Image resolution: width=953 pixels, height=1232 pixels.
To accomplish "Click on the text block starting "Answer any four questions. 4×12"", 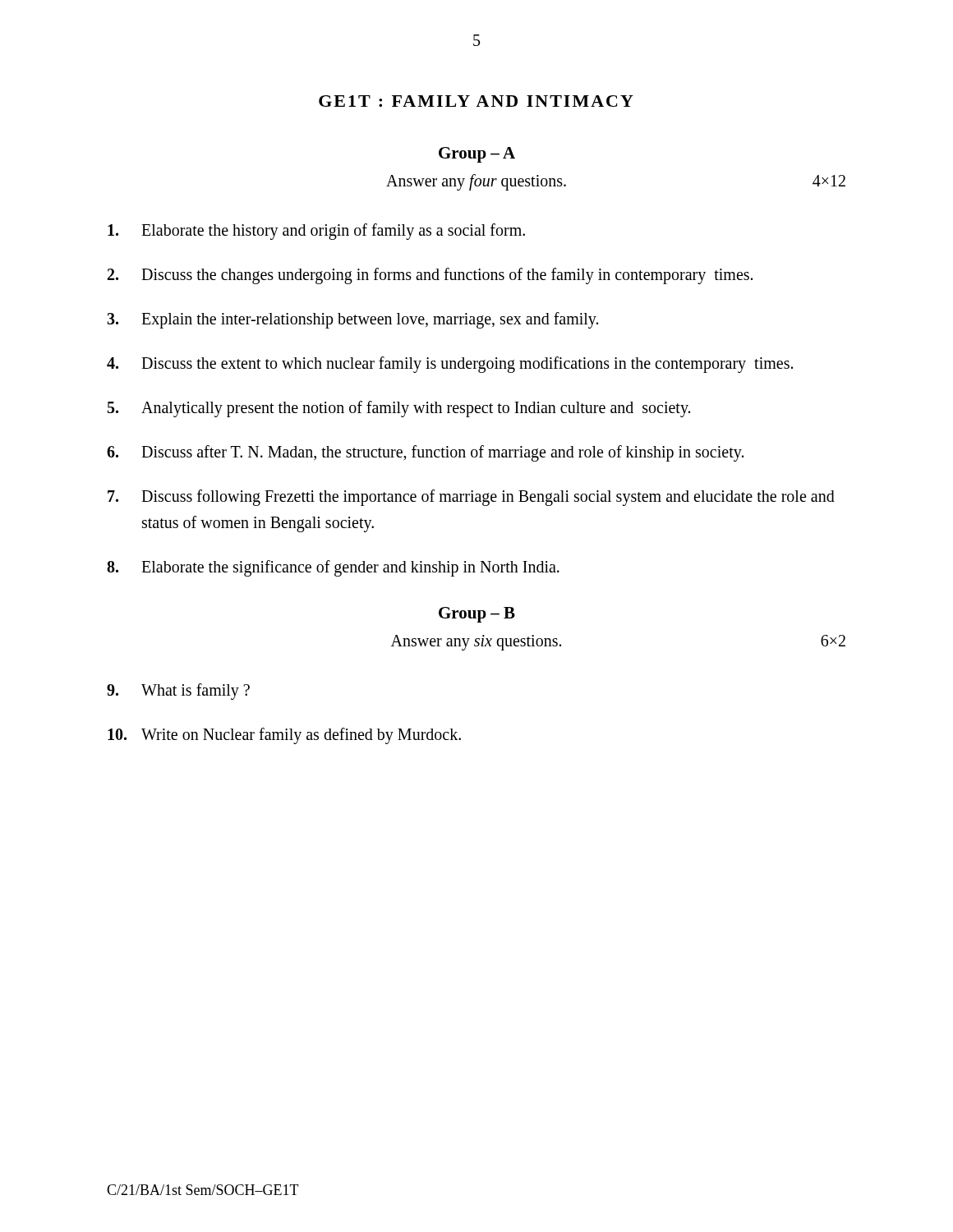I will 475,182.
